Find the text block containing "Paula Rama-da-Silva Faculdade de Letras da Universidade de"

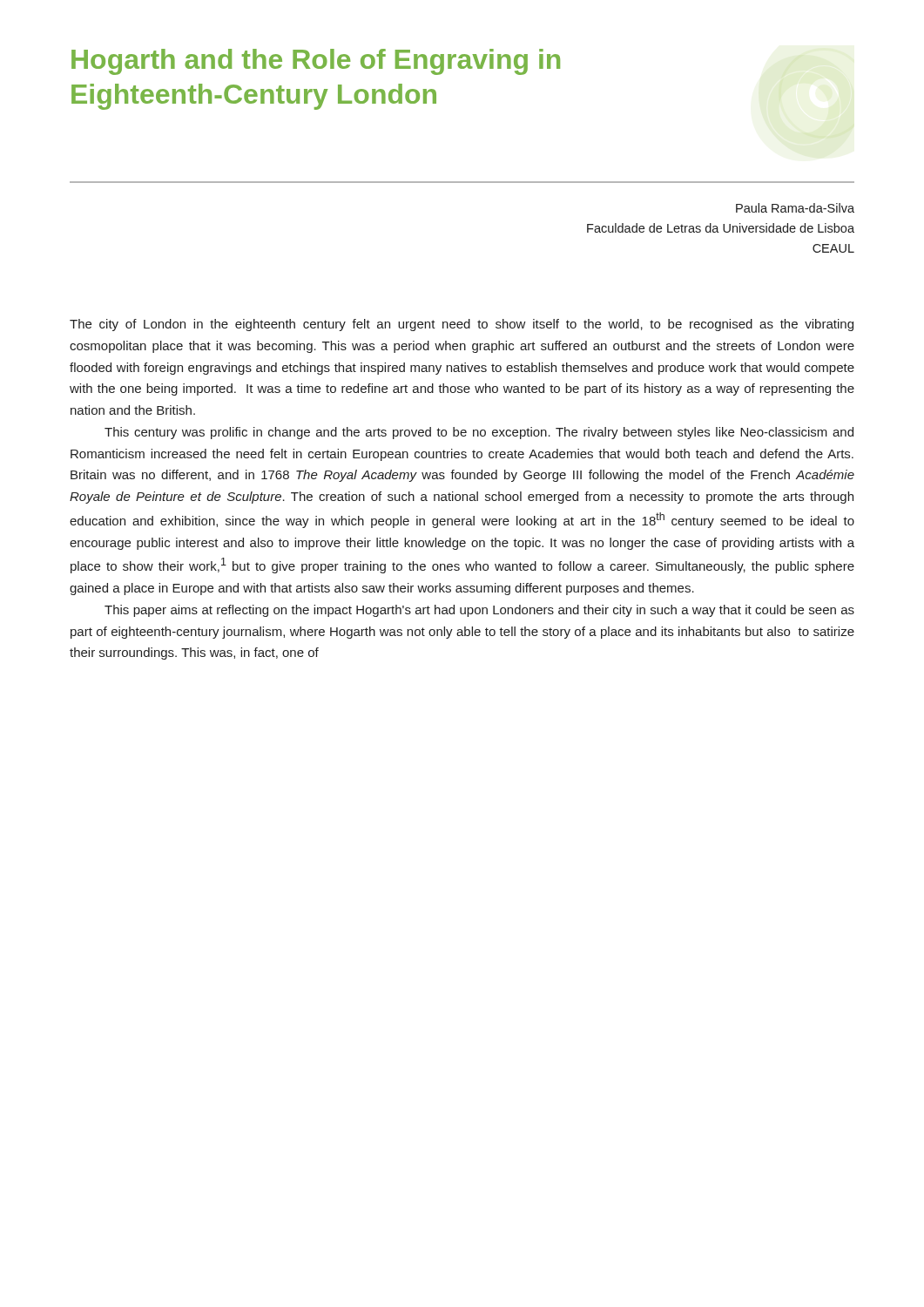pyautogui.click(x=720, y=228)
